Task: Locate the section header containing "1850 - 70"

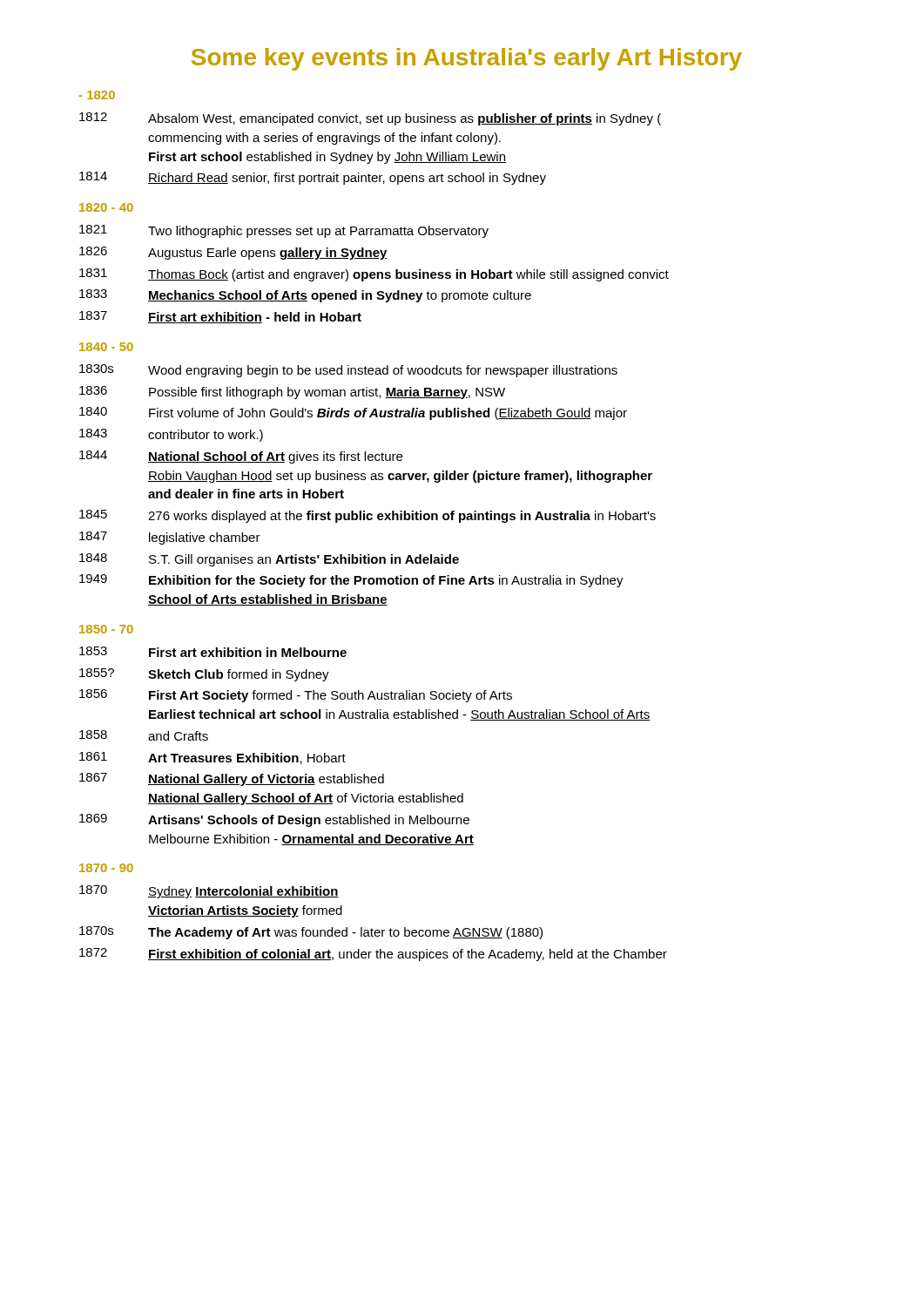Action: point(106,628)
